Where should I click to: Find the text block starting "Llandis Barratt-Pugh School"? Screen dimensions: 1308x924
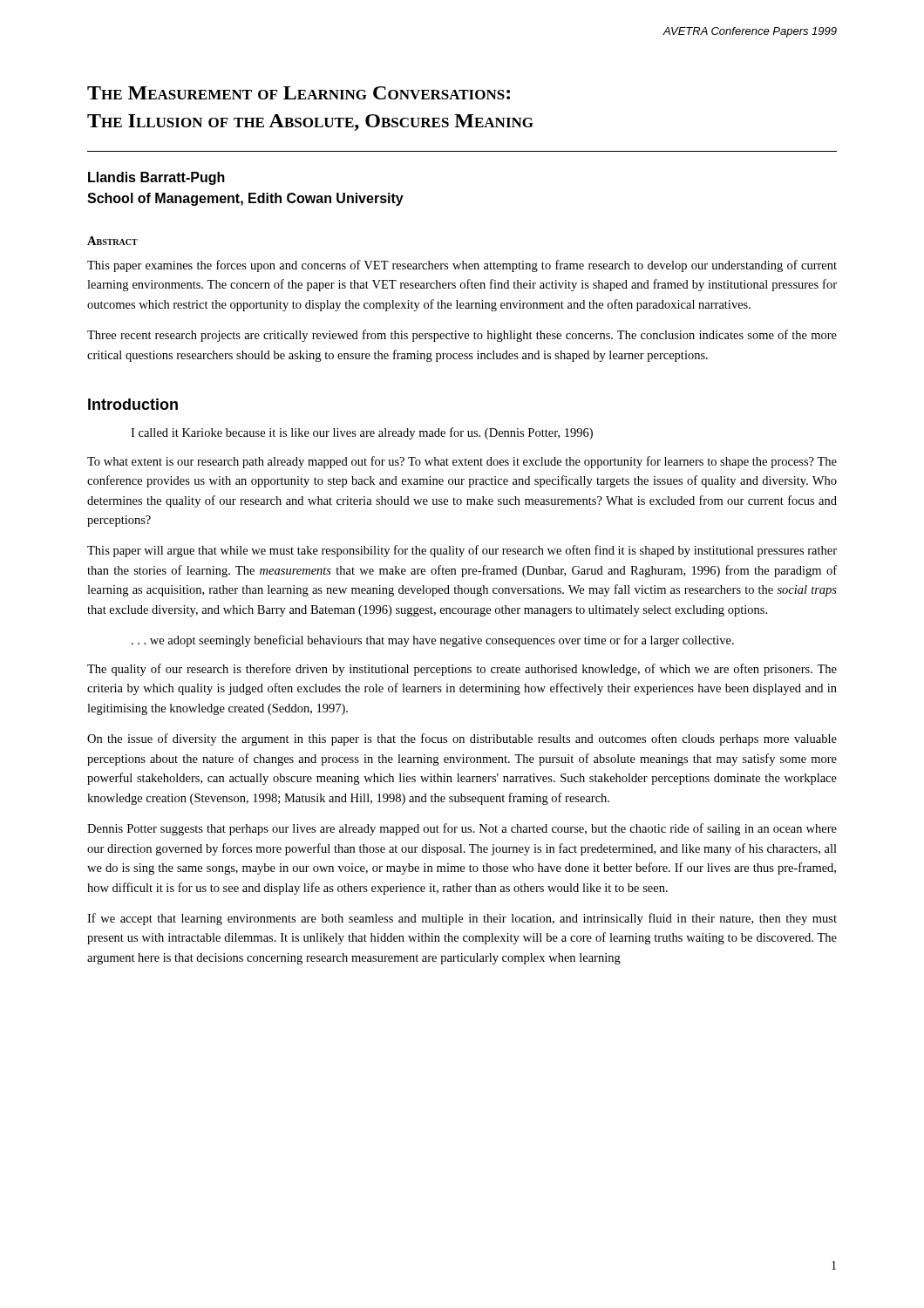156,178
